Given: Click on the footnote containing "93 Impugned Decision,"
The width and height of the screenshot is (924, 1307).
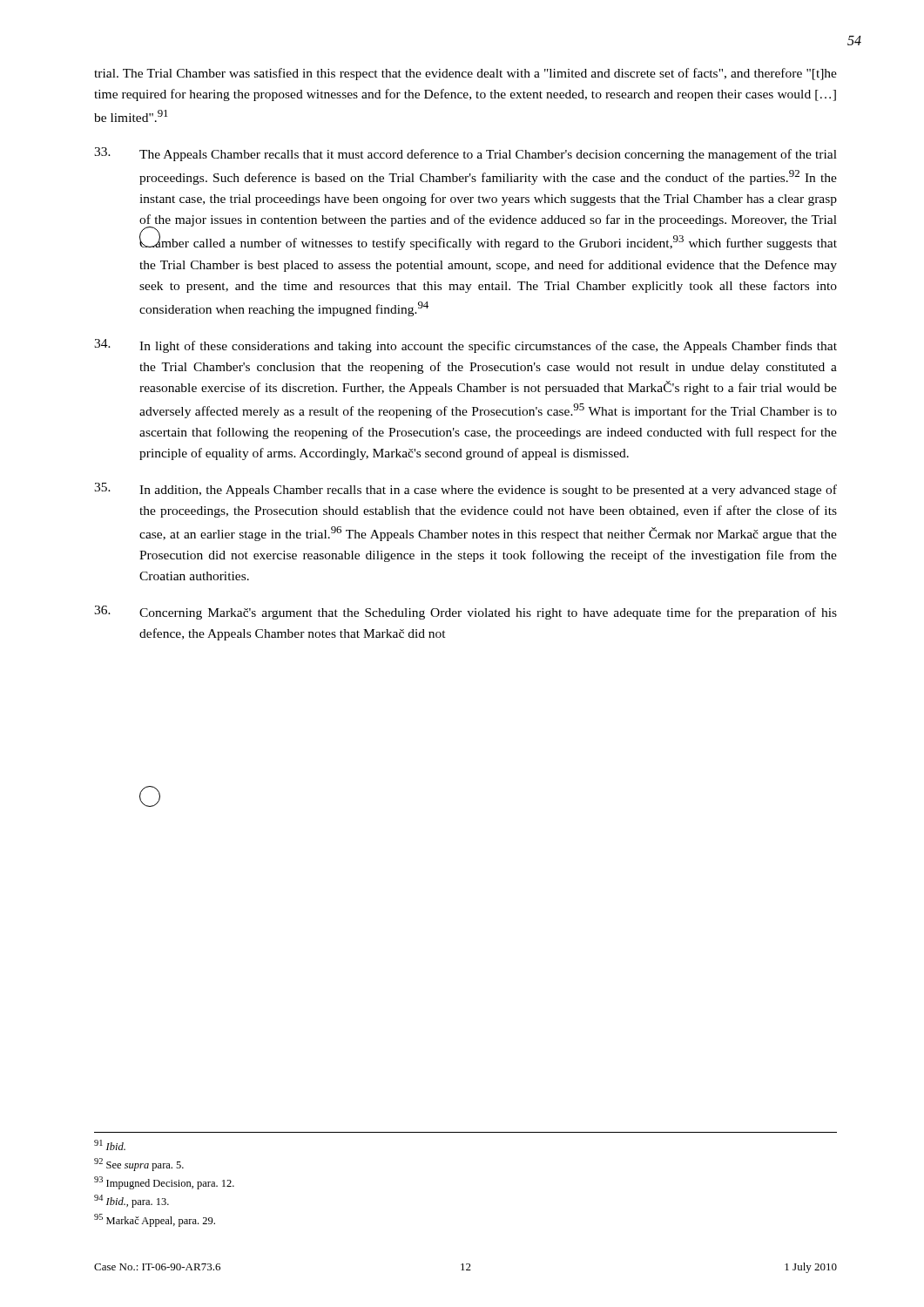Looking at the screenshot, I should pyautogui.click(x=164, y=1182).
